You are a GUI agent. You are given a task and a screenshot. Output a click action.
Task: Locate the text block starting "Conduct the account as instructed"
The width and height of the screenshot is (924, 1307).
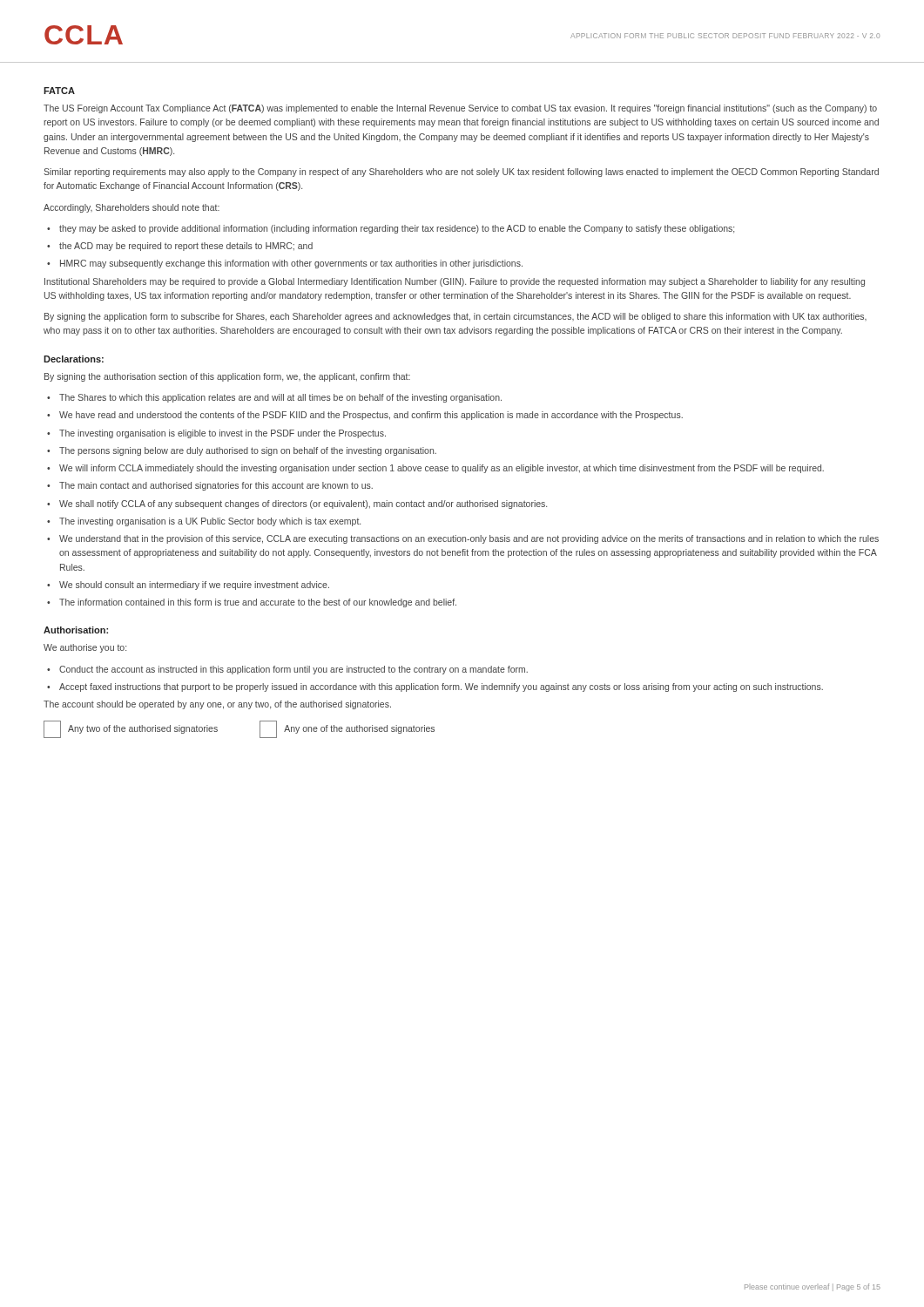click(x=294, y=669)
